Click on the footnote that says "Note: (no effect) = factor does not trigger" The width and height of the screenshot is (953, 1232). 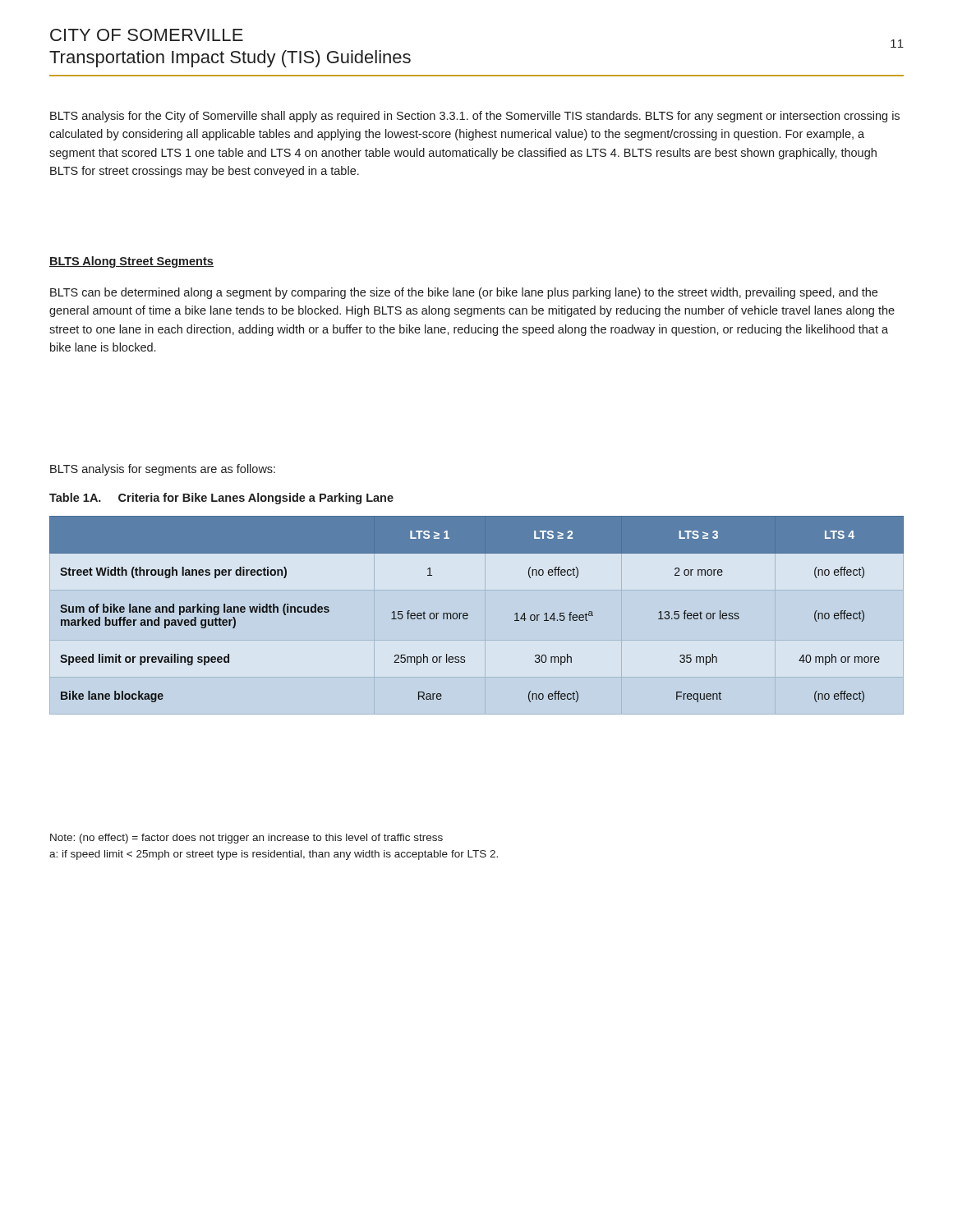pyautogui.click(x=274, y=846)
